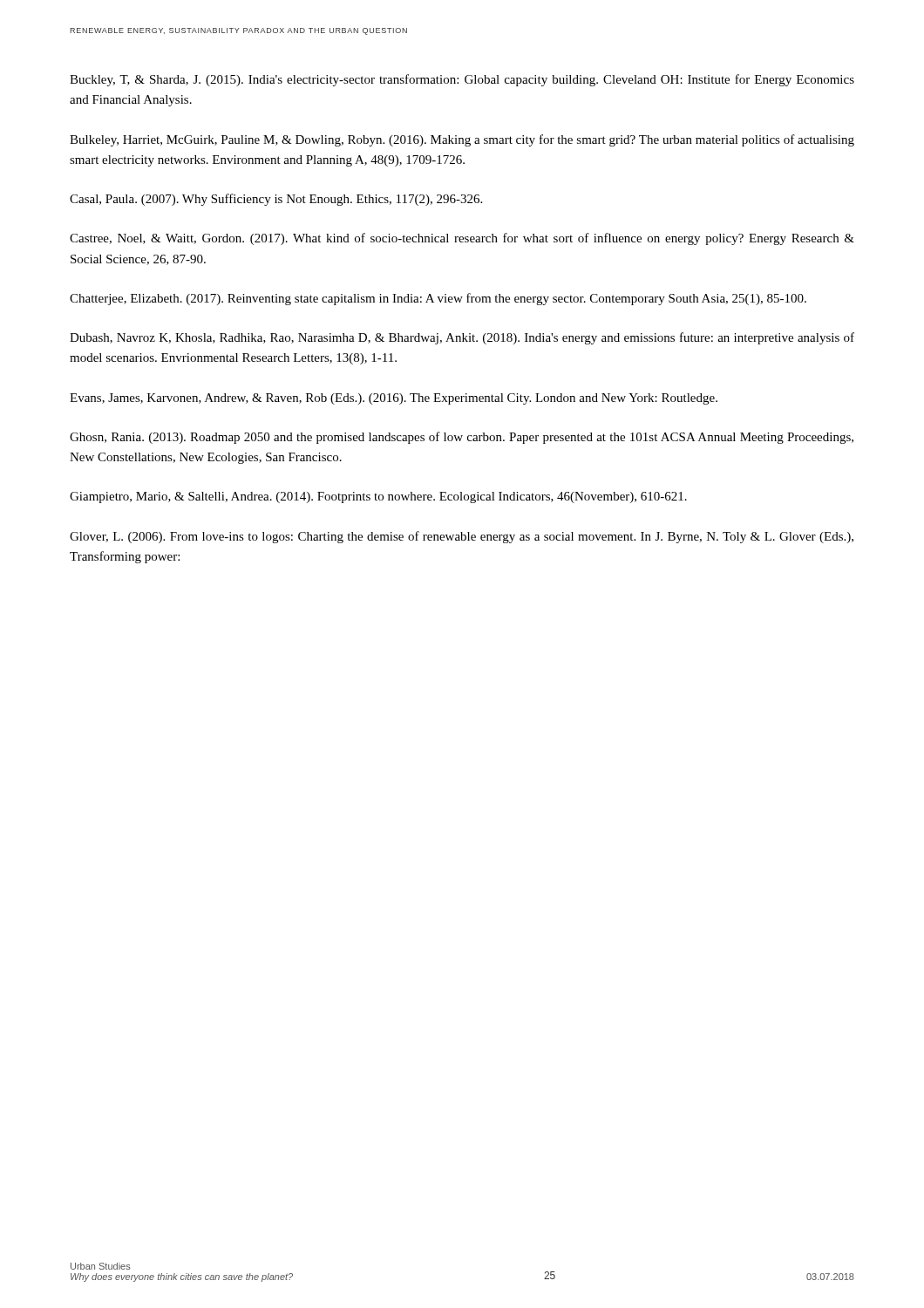924x1308 pixels.
Task: Find the block starting "Glover, L. (2006). From love-ins"
Action: pyautogui.click(x=462, y=546)
